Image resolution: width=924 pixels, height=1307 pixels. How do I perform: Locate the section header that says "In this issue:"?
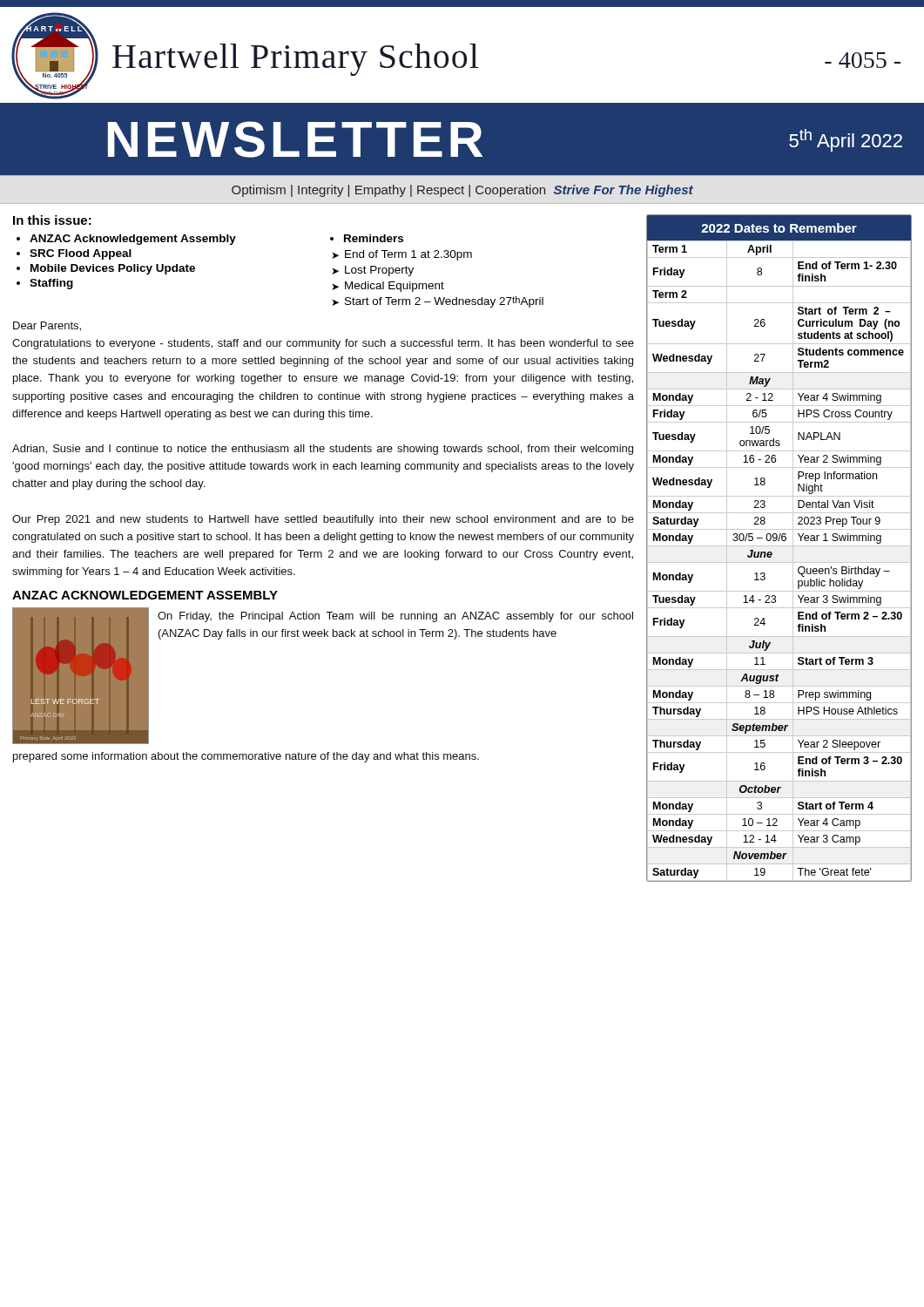click(x=52, y=220)
